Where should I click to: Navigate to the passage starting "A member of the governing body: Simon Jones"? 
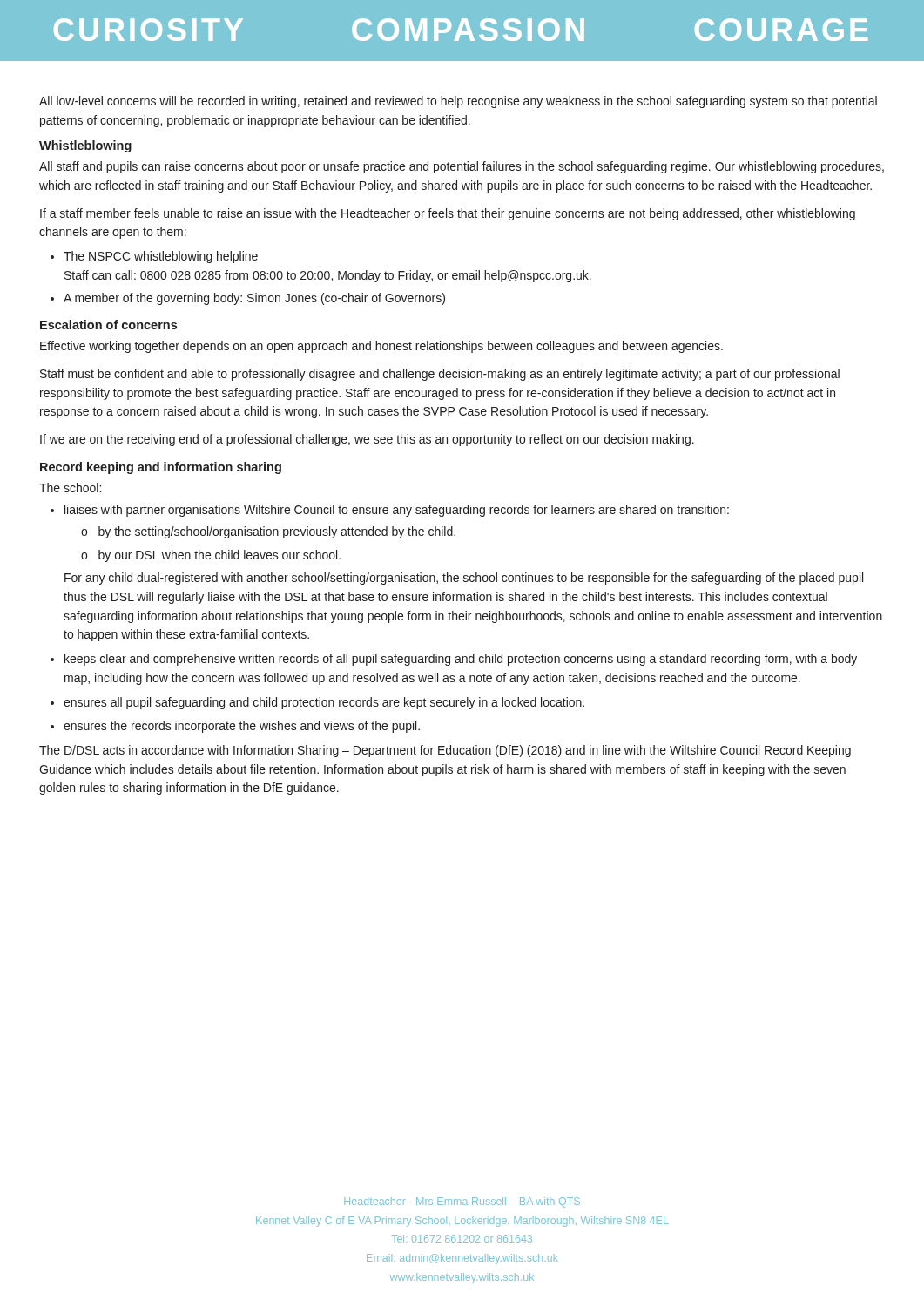click(x=255, y=298)
